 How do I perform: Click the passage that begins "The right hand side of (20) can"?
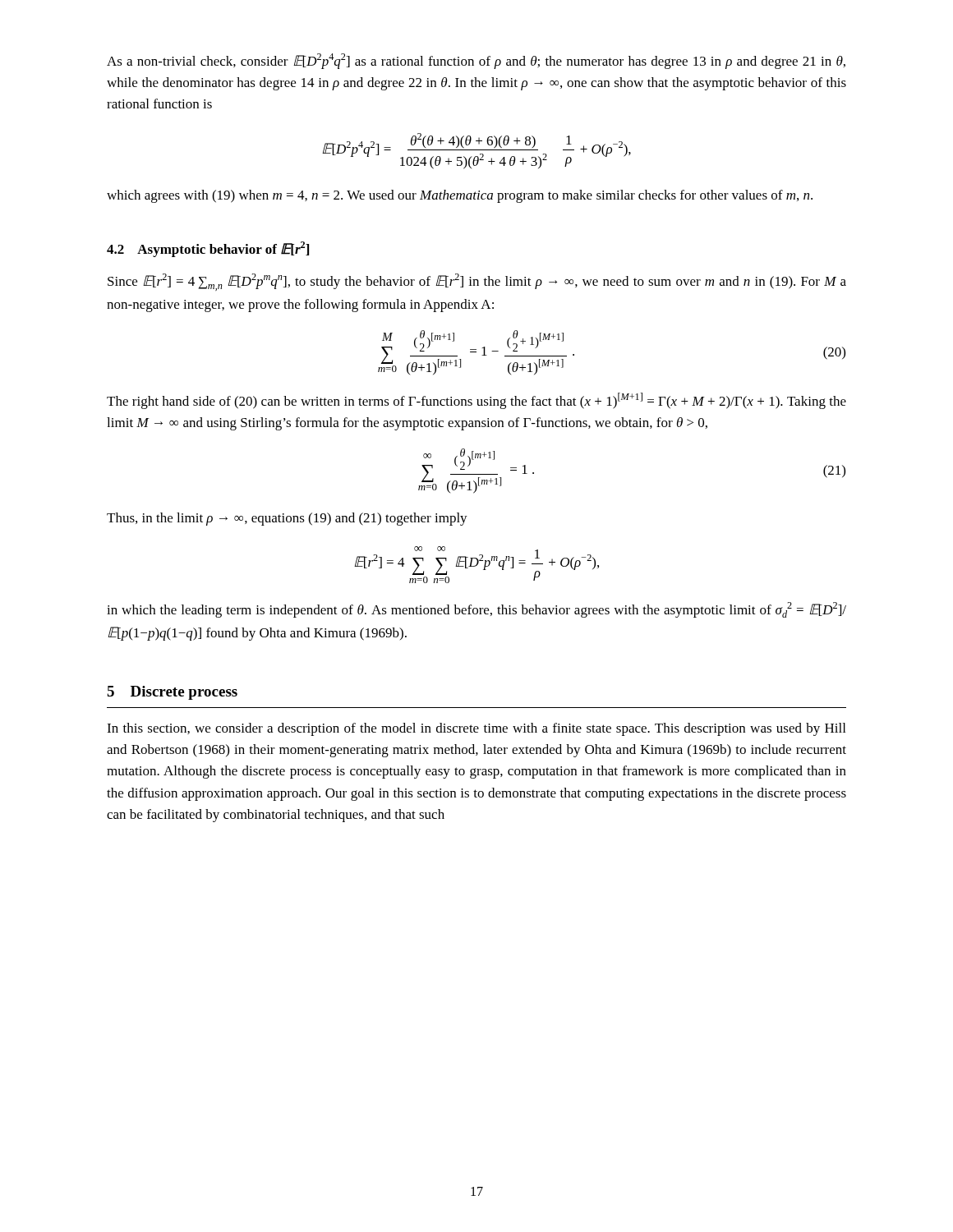point(476,411)
